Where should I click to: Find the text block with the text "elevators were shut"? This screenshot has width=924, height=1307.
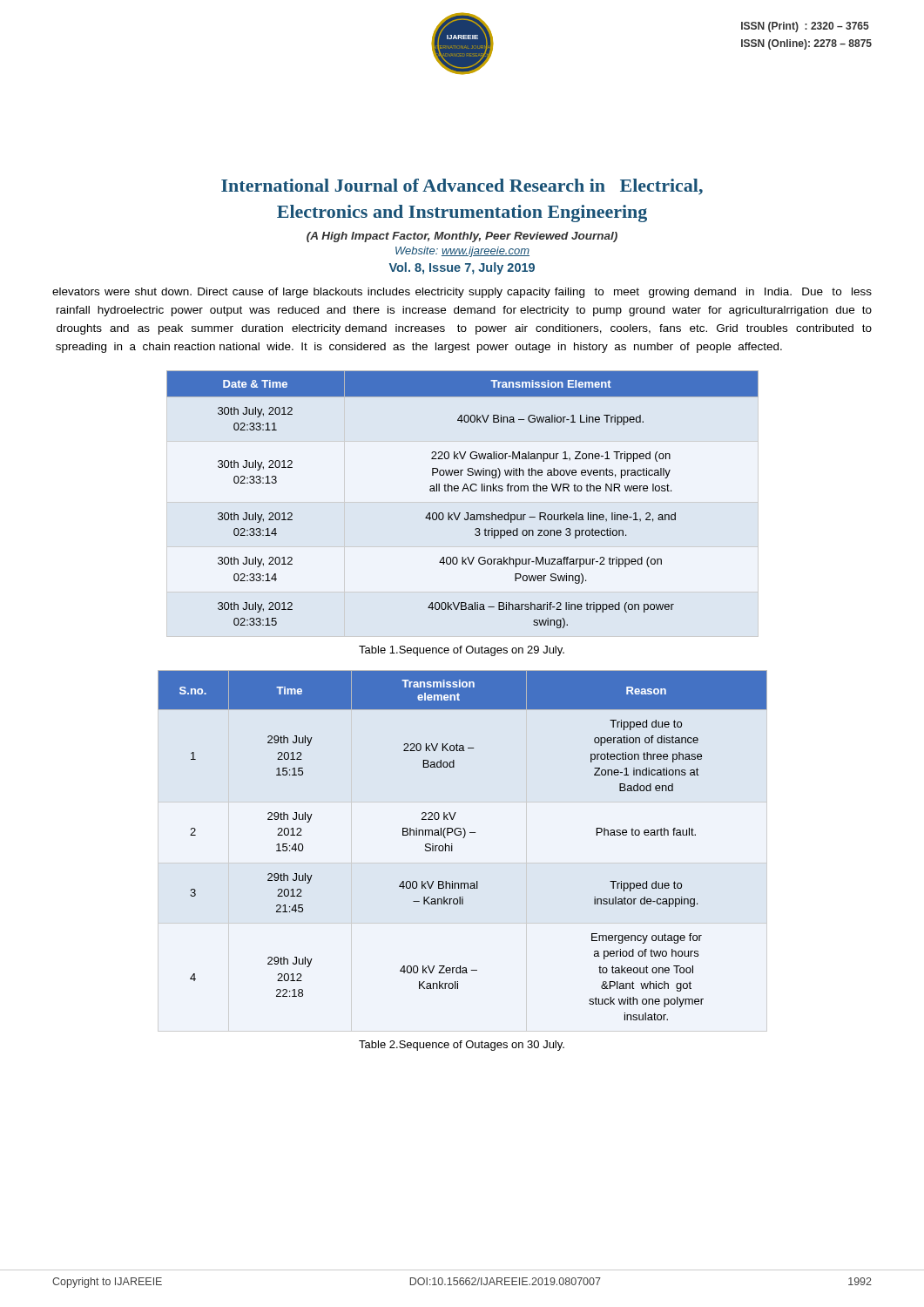click(x=462, y=319)
